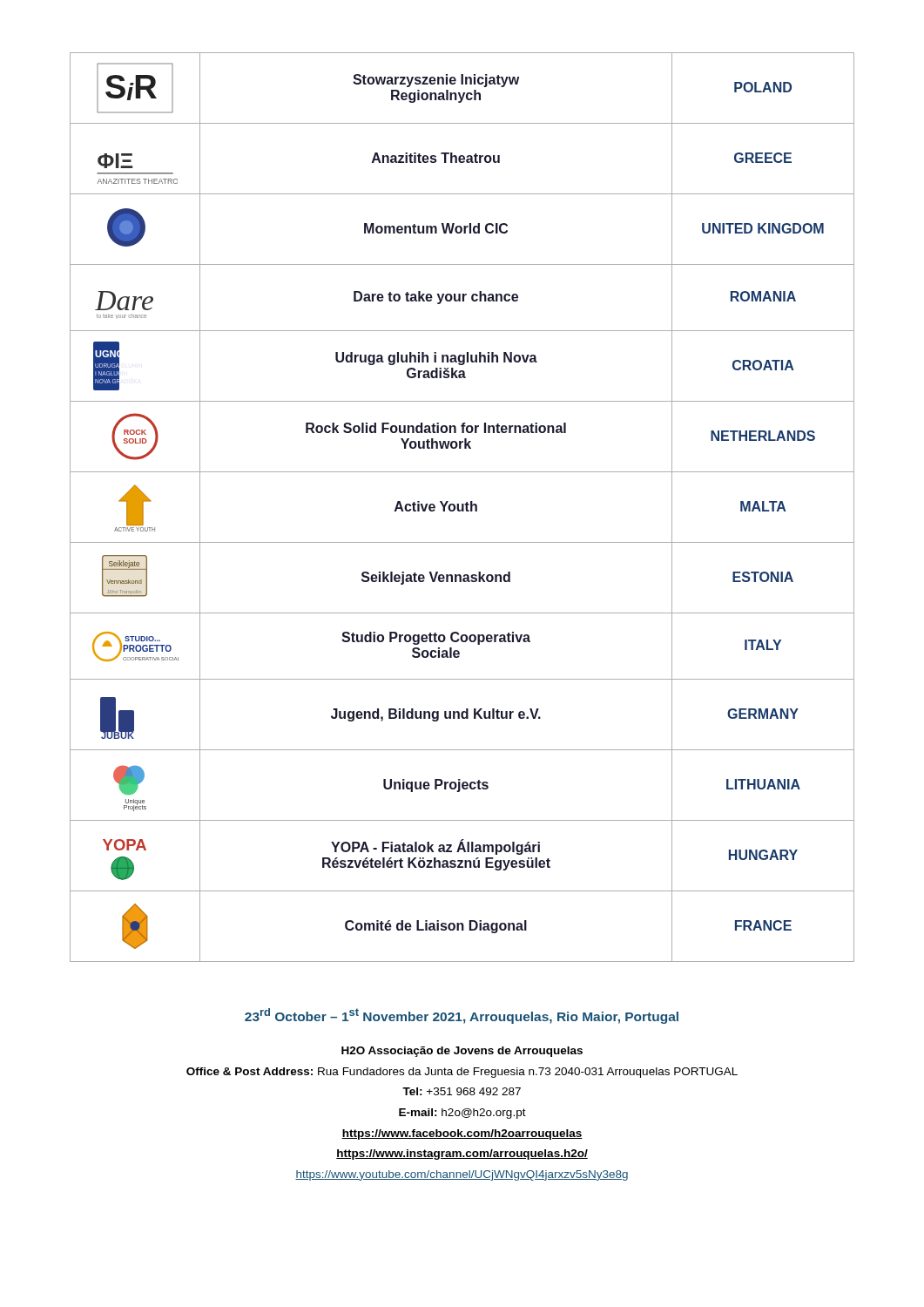Locate the block of text that opens with "H2O Associação de Jovens"
The image size is (924, 1307).
click(x=462, y=1112)
